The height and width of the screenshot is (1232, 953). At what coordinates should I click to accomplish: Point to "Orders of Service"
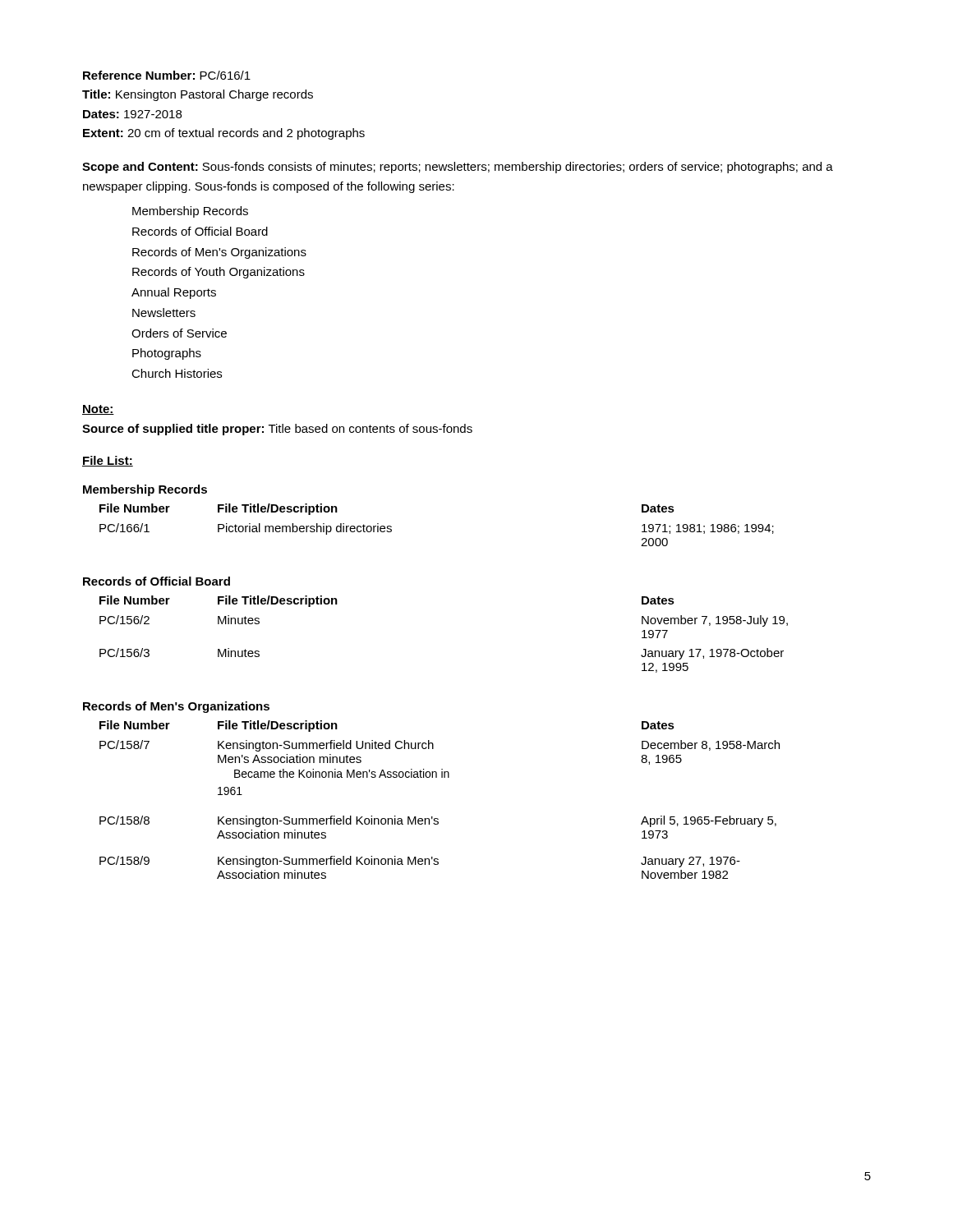coord(179,333)
